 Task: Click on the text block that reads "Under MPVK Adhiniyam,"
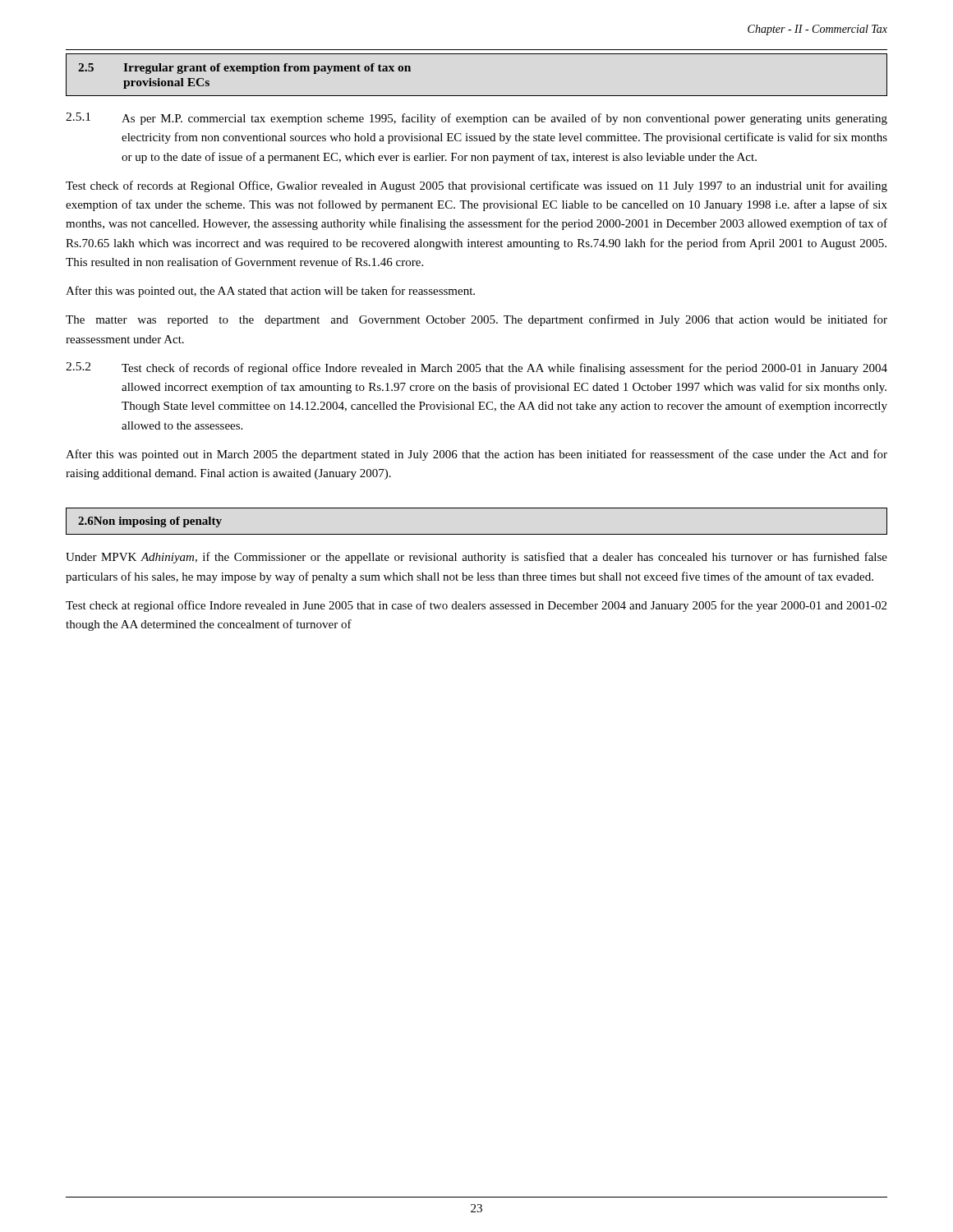point(476,567)
